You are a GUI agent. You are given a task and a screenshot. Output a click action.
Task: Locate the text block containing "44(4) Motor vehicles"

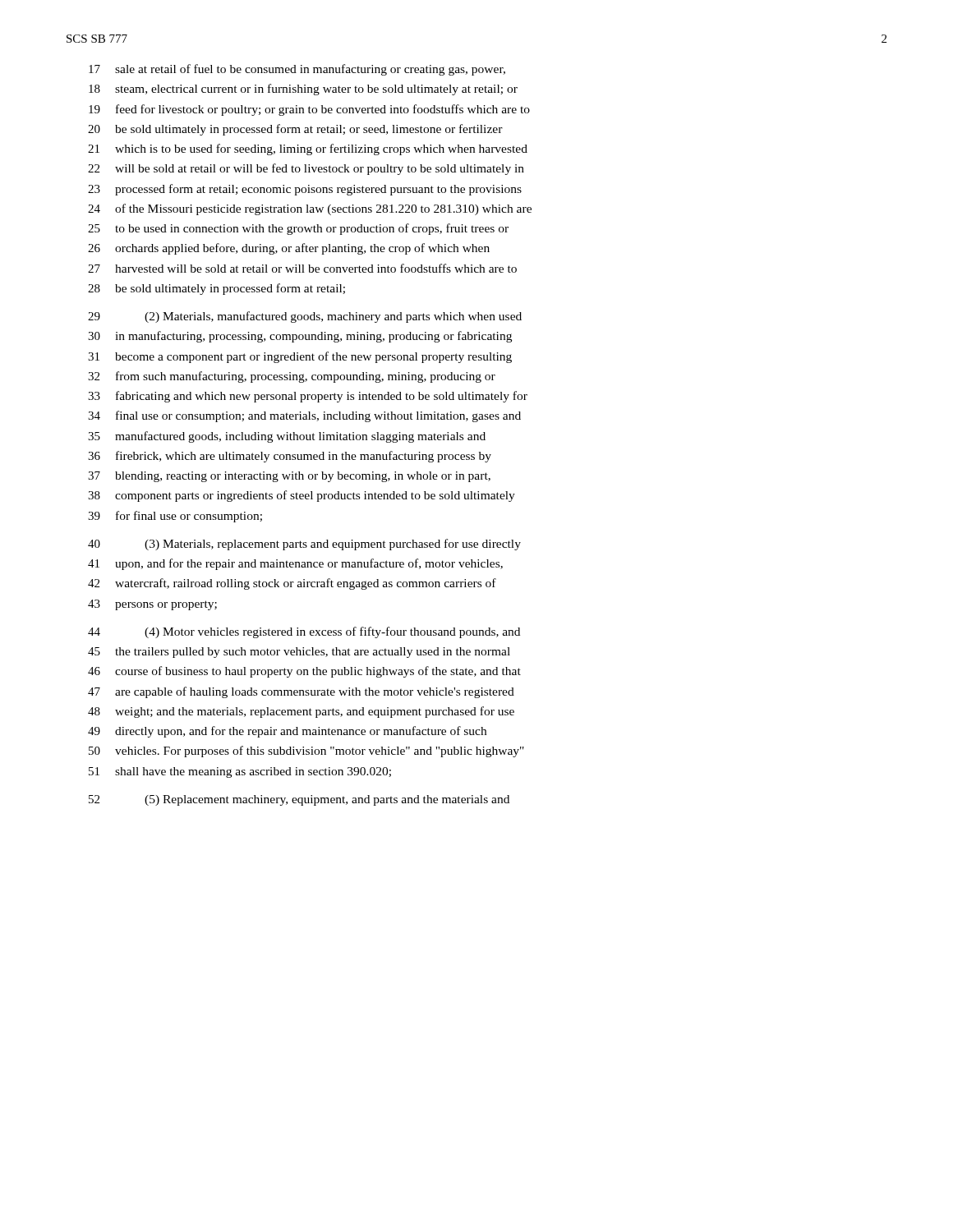[x=476, y=701]
